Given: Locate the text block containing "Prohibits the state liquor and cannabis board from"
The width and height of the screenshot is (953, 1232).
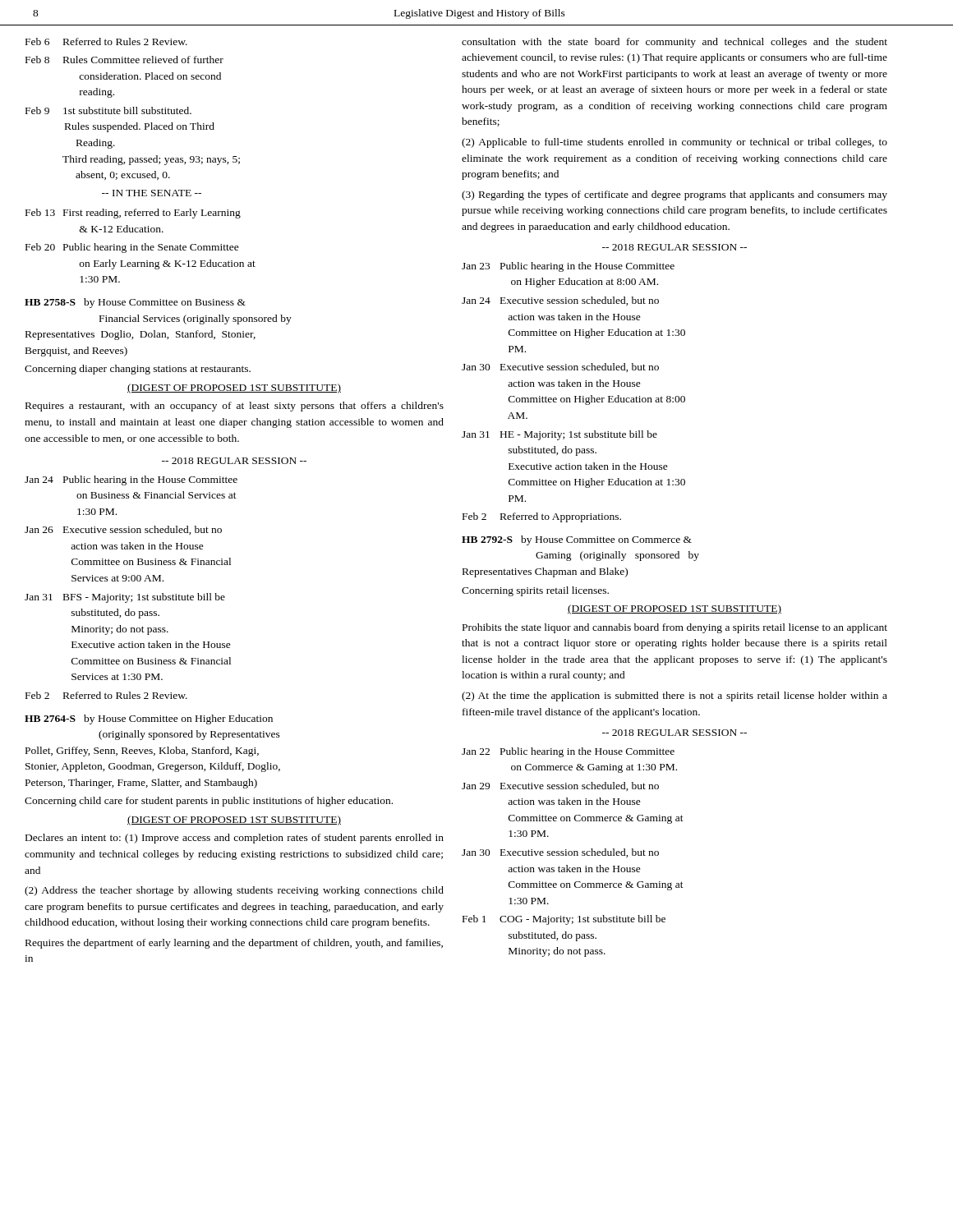Looking at the screenshot, I should click(674, 669).
